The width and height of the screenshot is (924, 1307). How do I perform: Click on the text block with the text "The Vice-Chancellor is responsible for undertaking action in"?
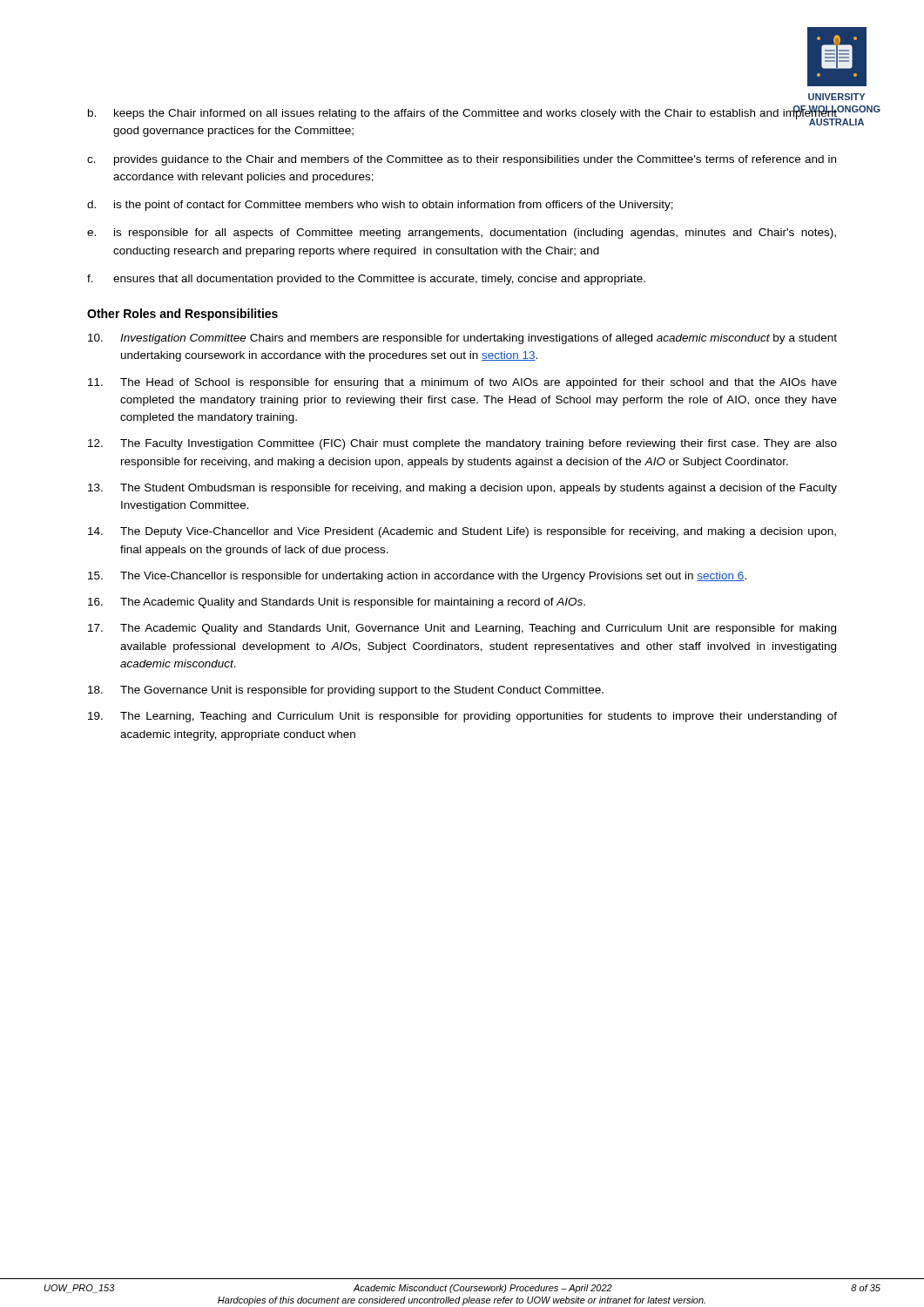tap(462, 576)
